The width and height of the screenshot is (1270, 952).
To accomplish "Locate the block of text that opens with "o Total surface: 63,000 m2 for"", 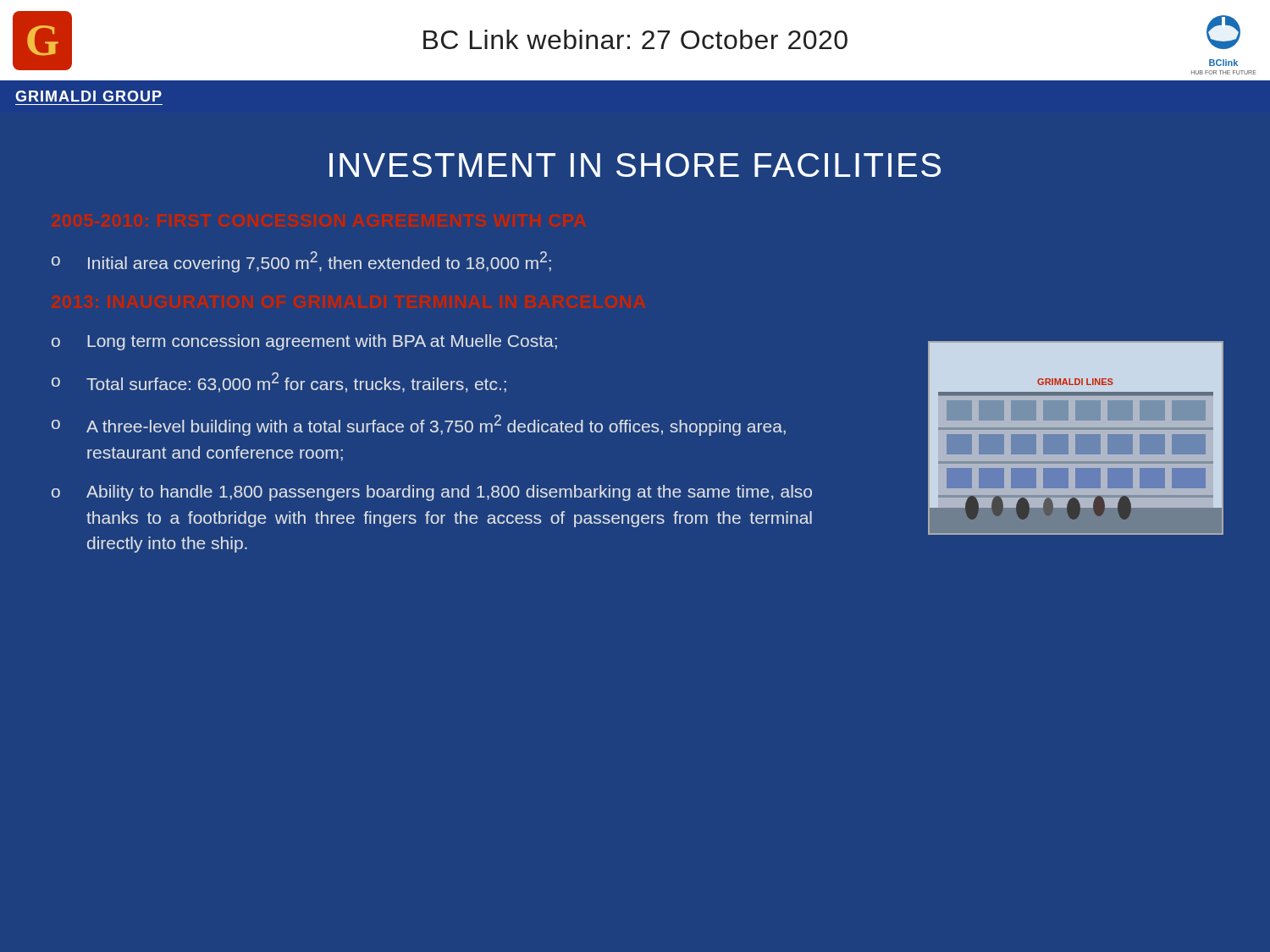I will pos(279,383).
